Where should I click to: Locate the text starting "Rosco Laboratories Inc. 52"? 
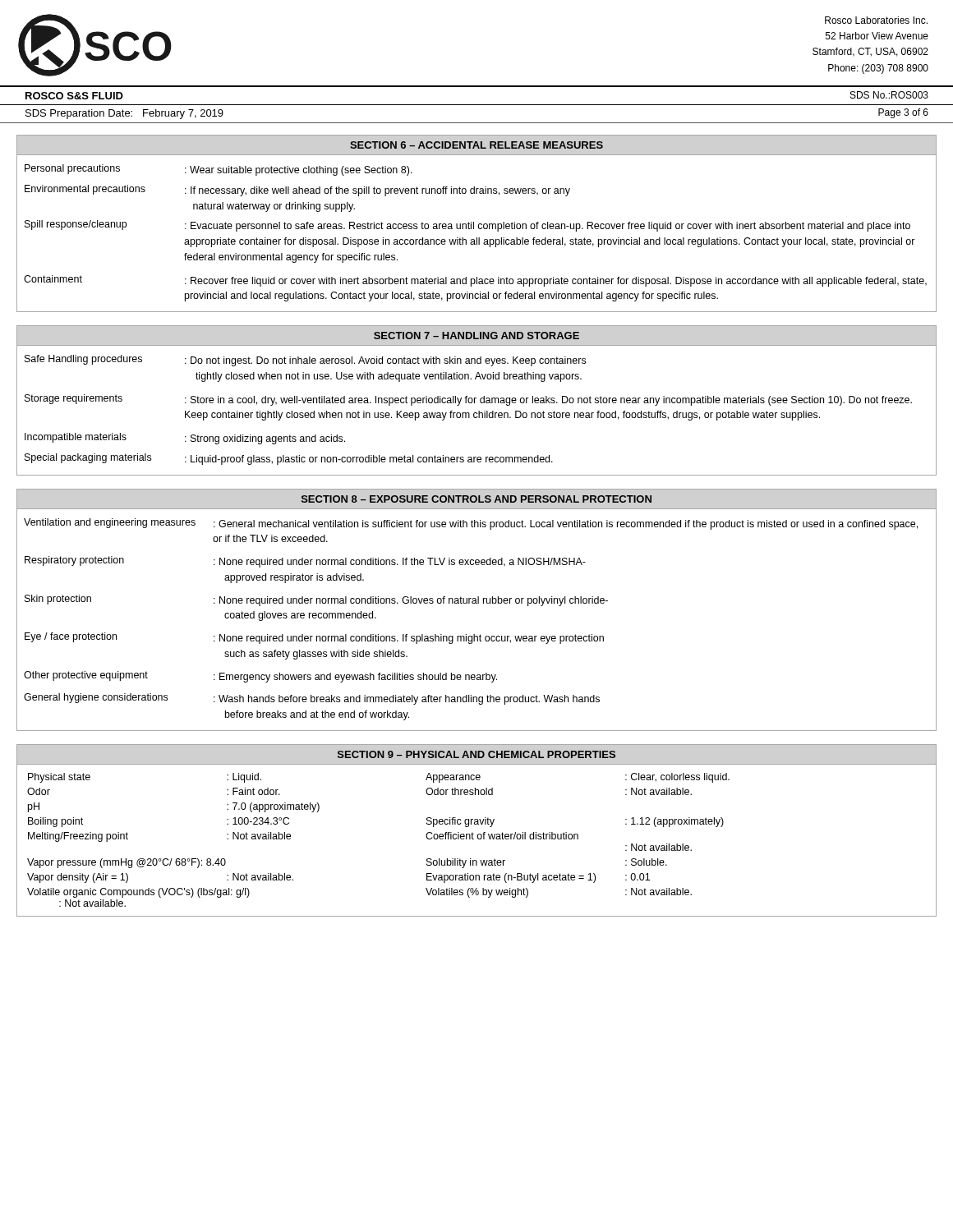point(870,44)
